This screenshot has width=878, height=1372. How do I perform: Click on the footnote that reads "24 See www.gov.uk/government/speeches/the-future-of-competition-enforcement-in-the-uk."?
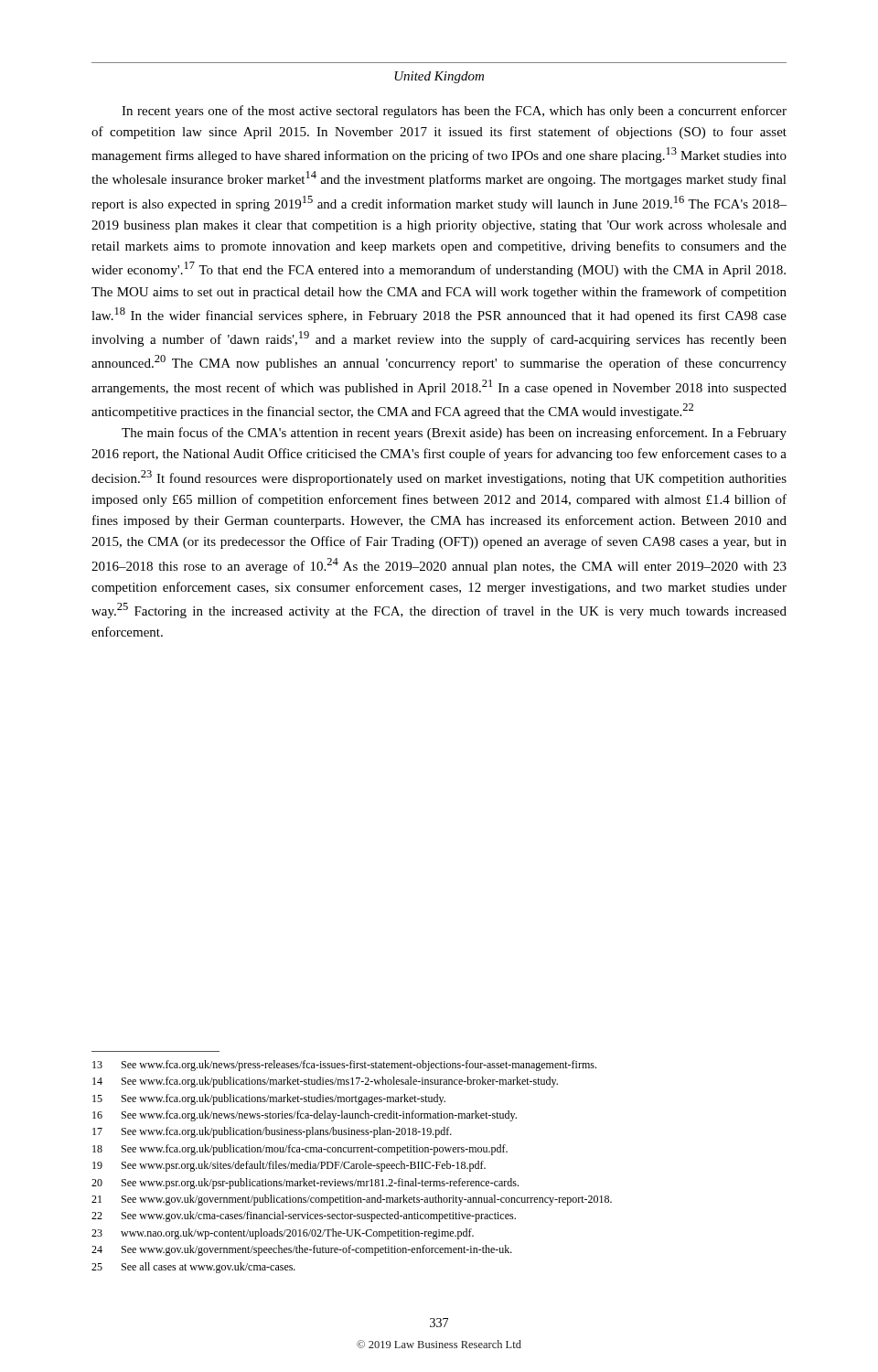(439, 1250)
